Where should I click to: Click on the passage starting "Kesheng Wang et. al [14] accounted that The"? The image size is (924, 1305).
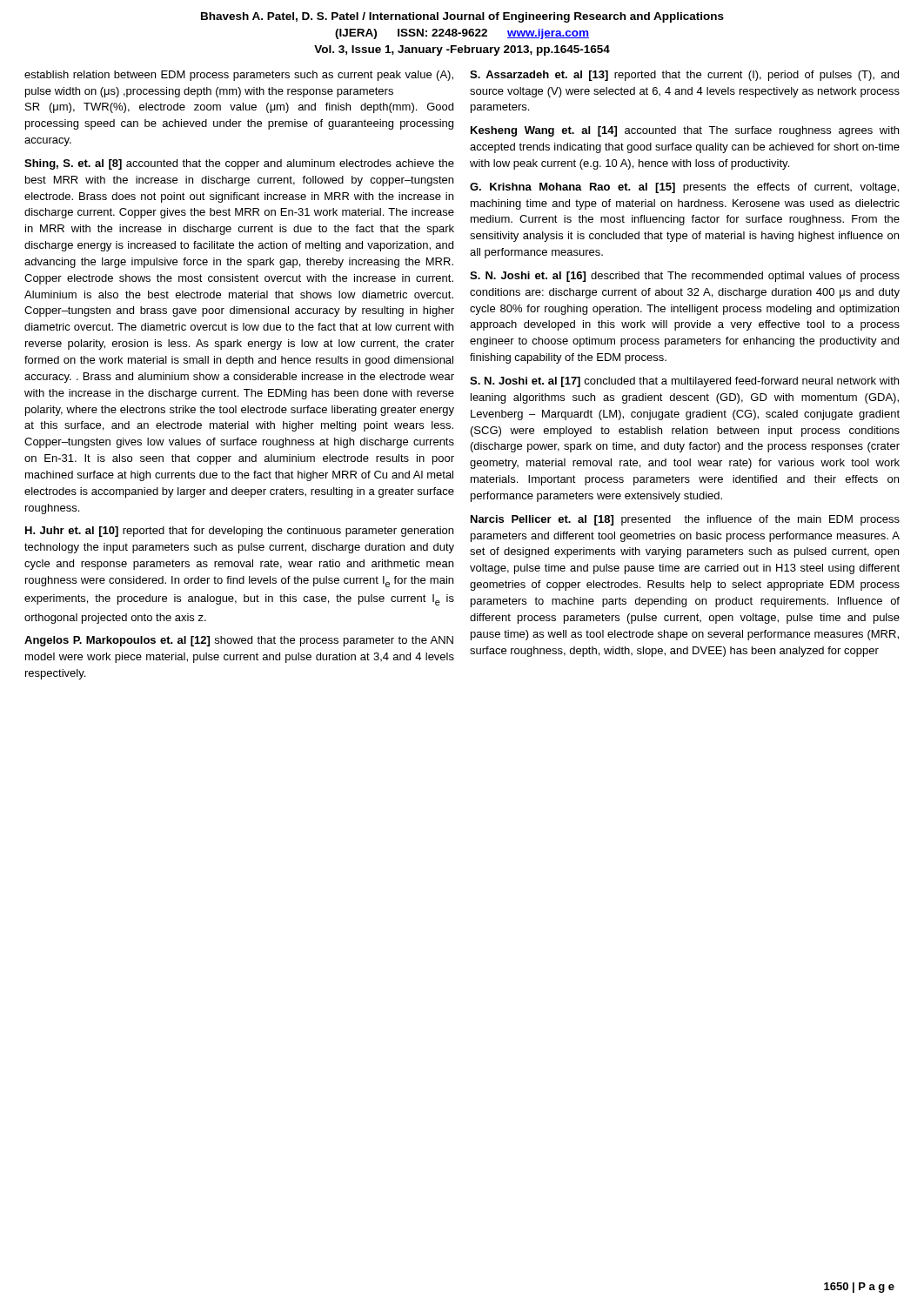pyautogui.click(x=685, y=147)
